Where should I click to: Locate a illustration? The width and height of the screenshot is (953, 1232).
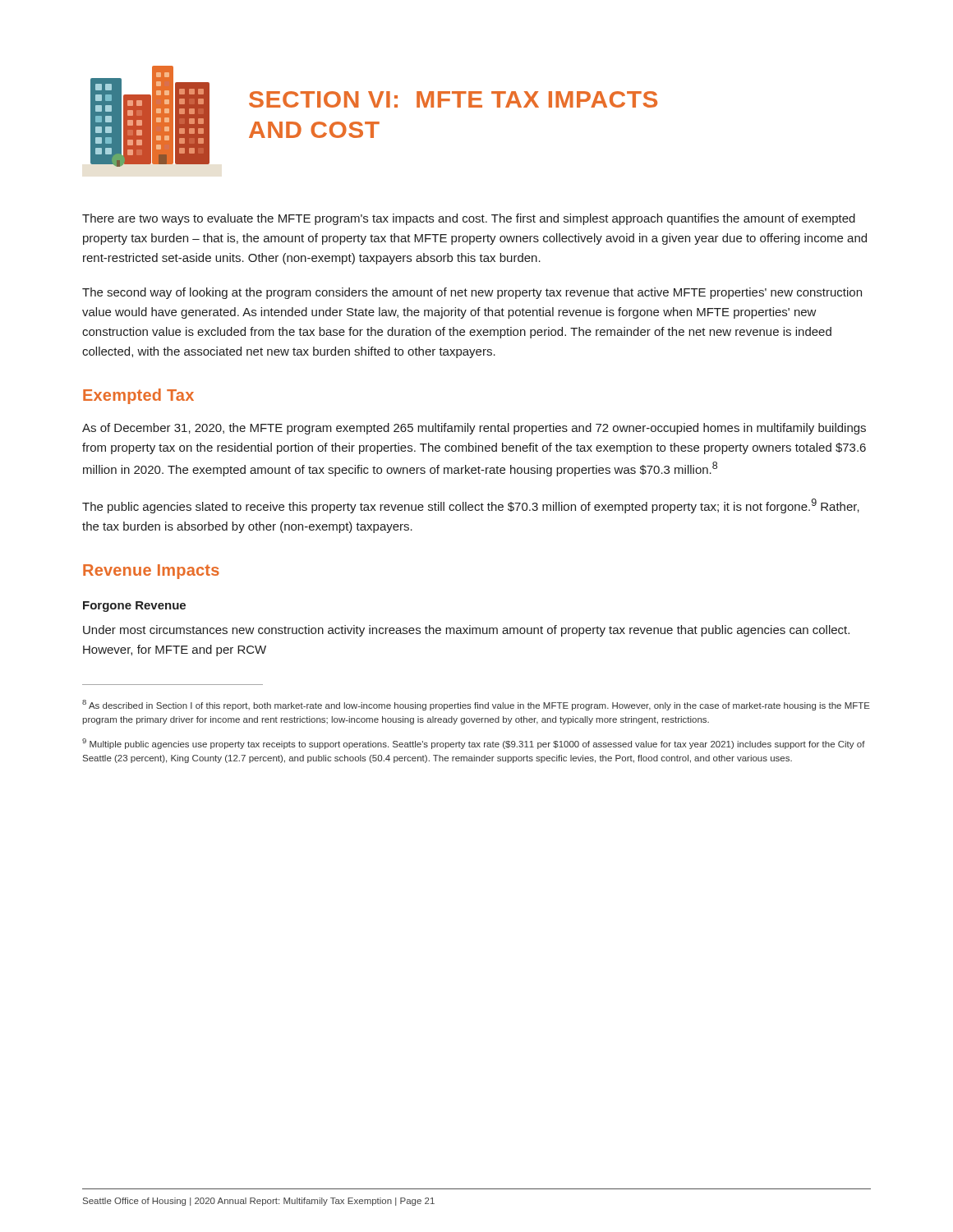point(152,114)
